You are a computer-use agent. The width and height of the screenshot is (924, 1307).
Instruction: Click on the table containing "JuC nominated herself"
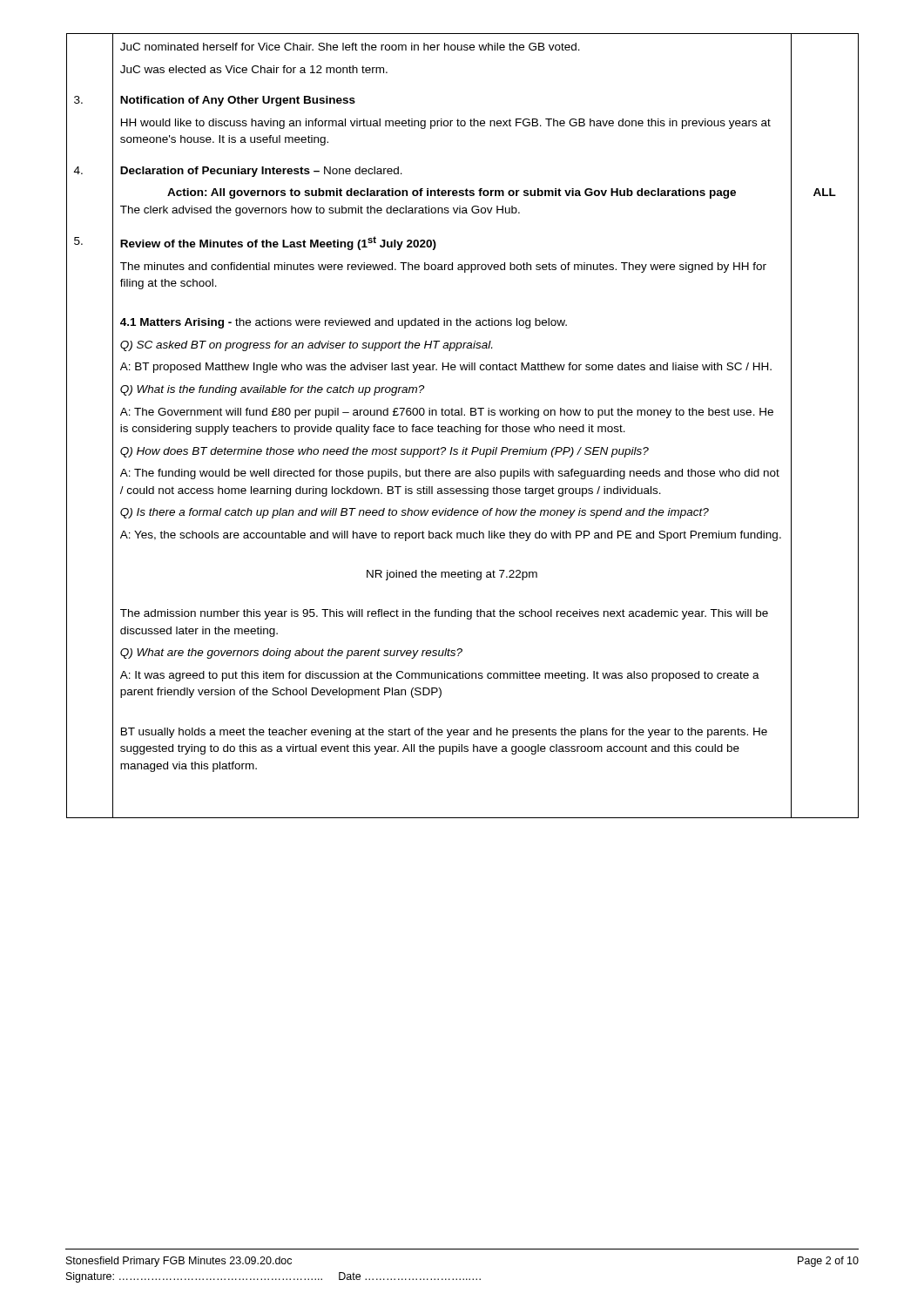click(x=462, y=426)
